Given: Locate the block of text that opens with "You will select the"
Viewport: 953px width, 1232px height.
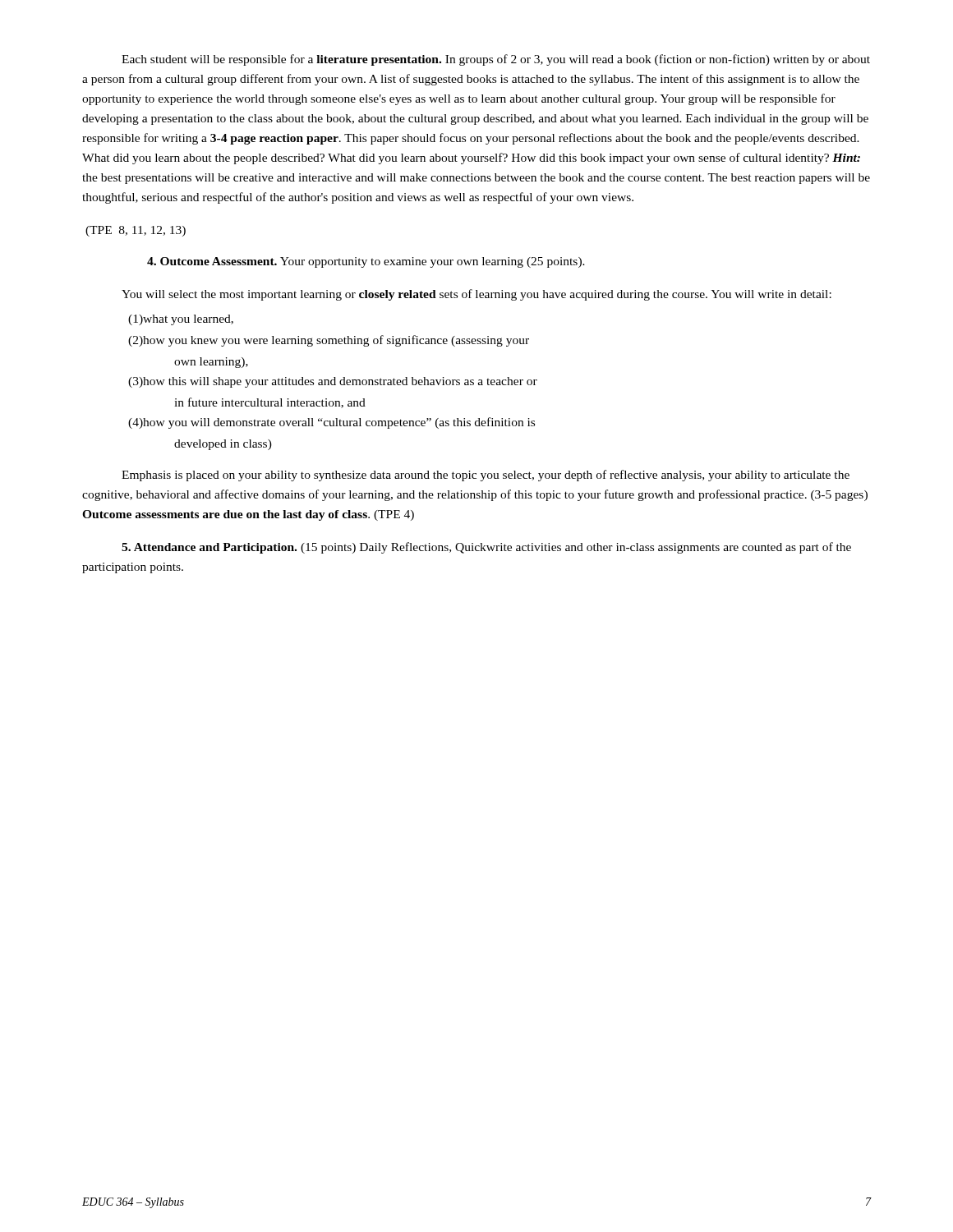Looking at the screenshot, I should click(476, 294).
